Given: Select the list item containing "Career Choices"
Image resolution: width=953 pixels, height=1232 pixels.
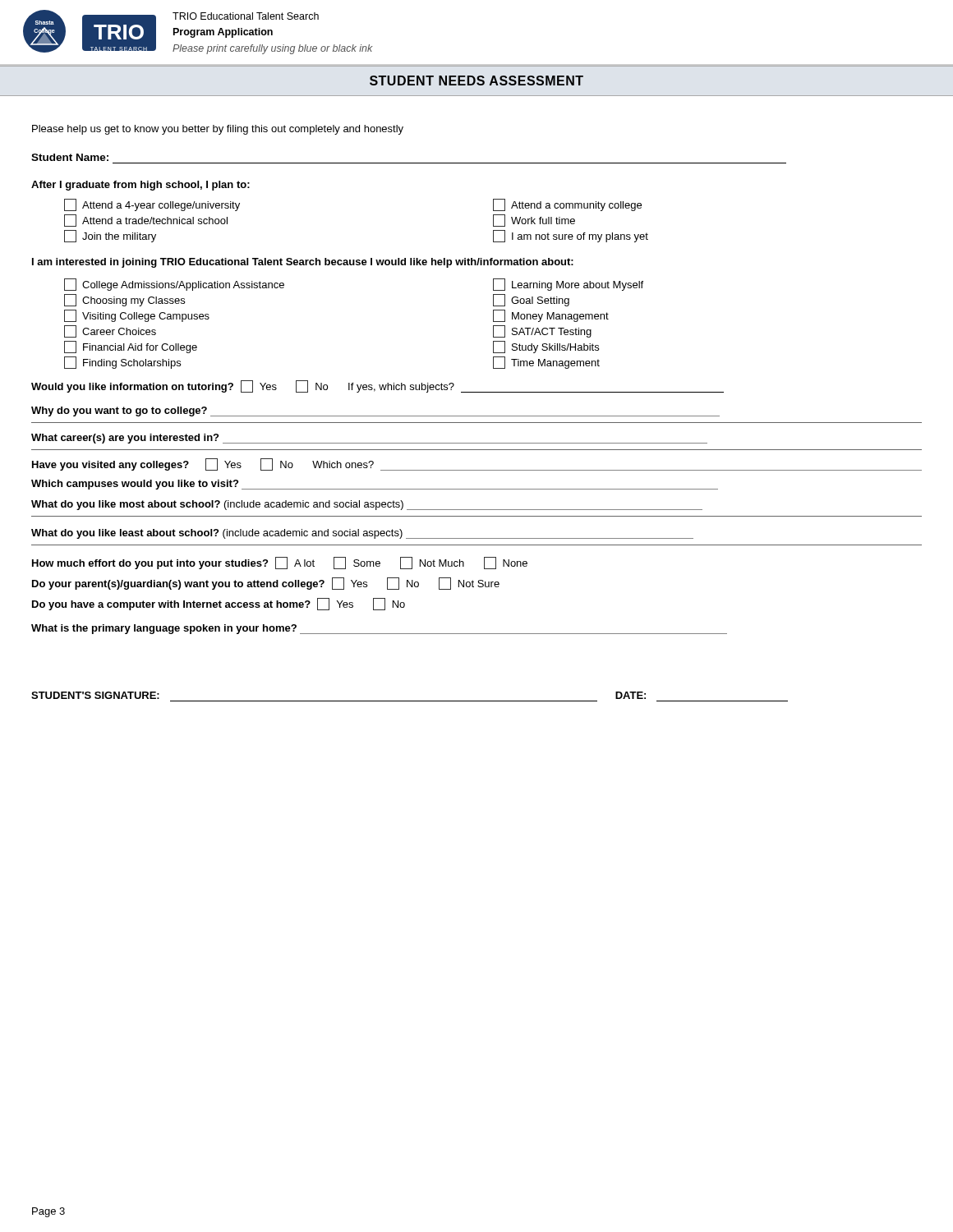Looking at the screenshot, I should click(x=110, y=331).
